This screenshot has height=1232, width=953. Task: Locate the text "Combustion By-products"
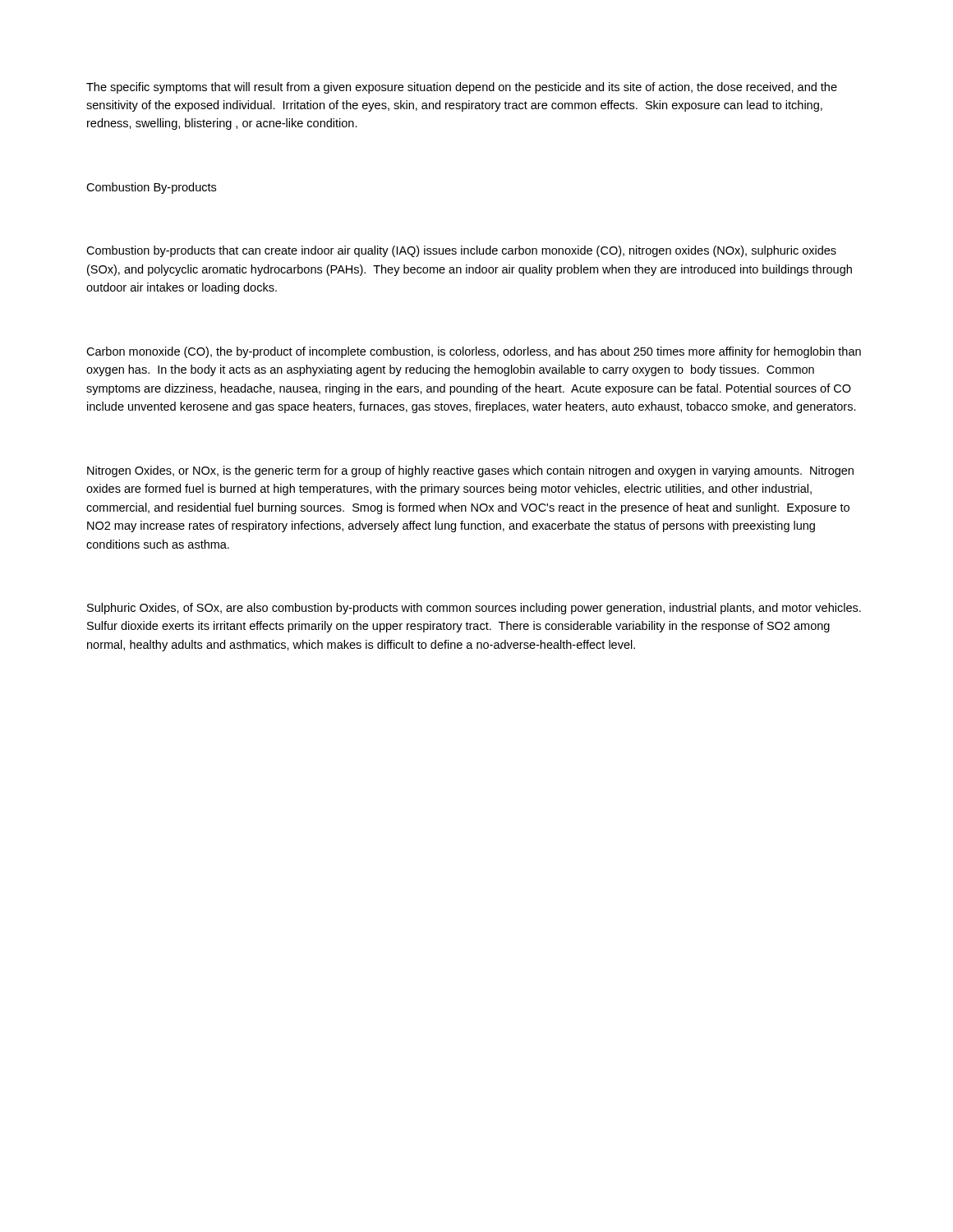(x=151, y=187)
